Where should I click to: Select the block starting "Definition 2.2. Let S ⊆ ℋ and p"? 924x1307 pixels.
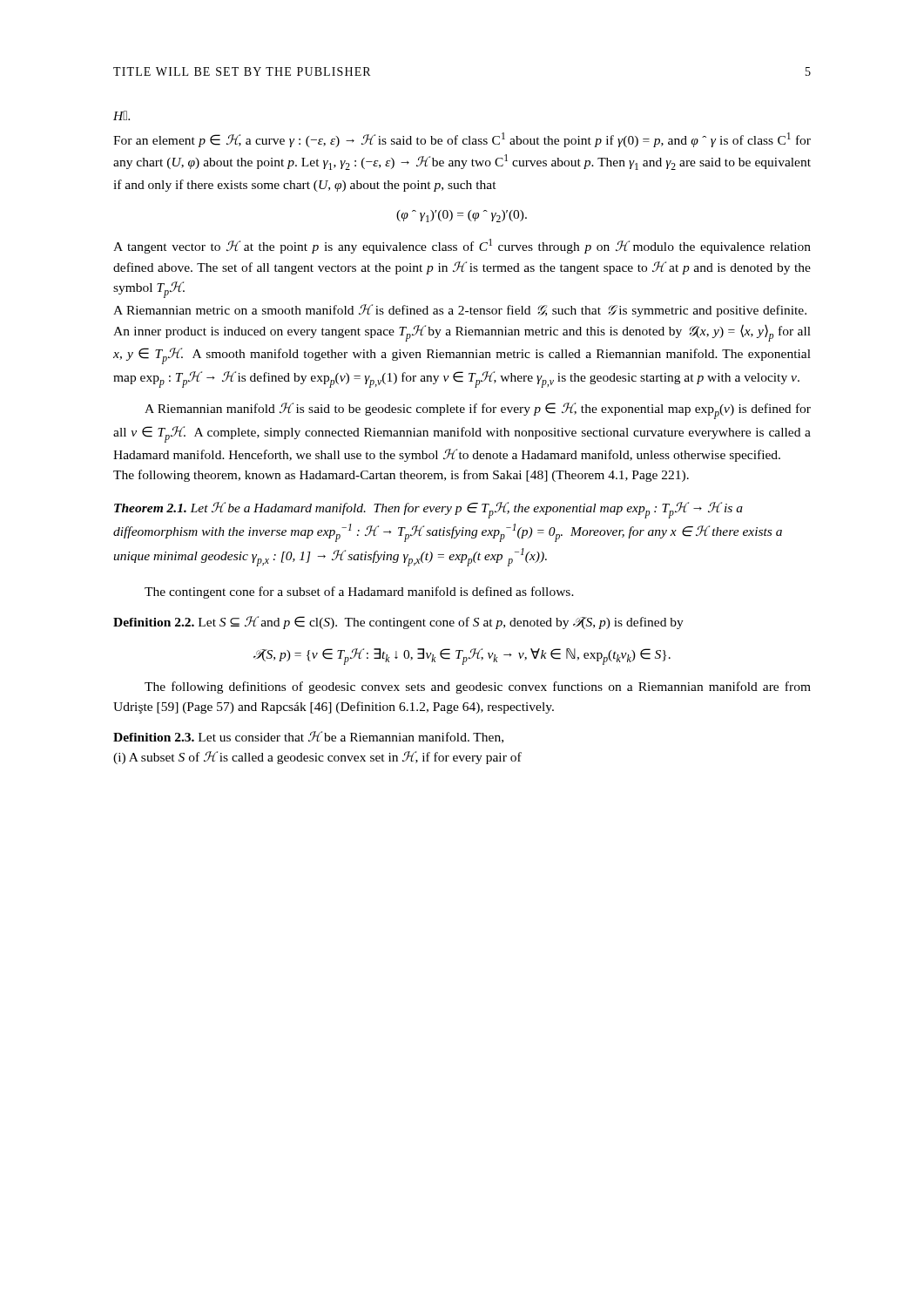point(398,622)
